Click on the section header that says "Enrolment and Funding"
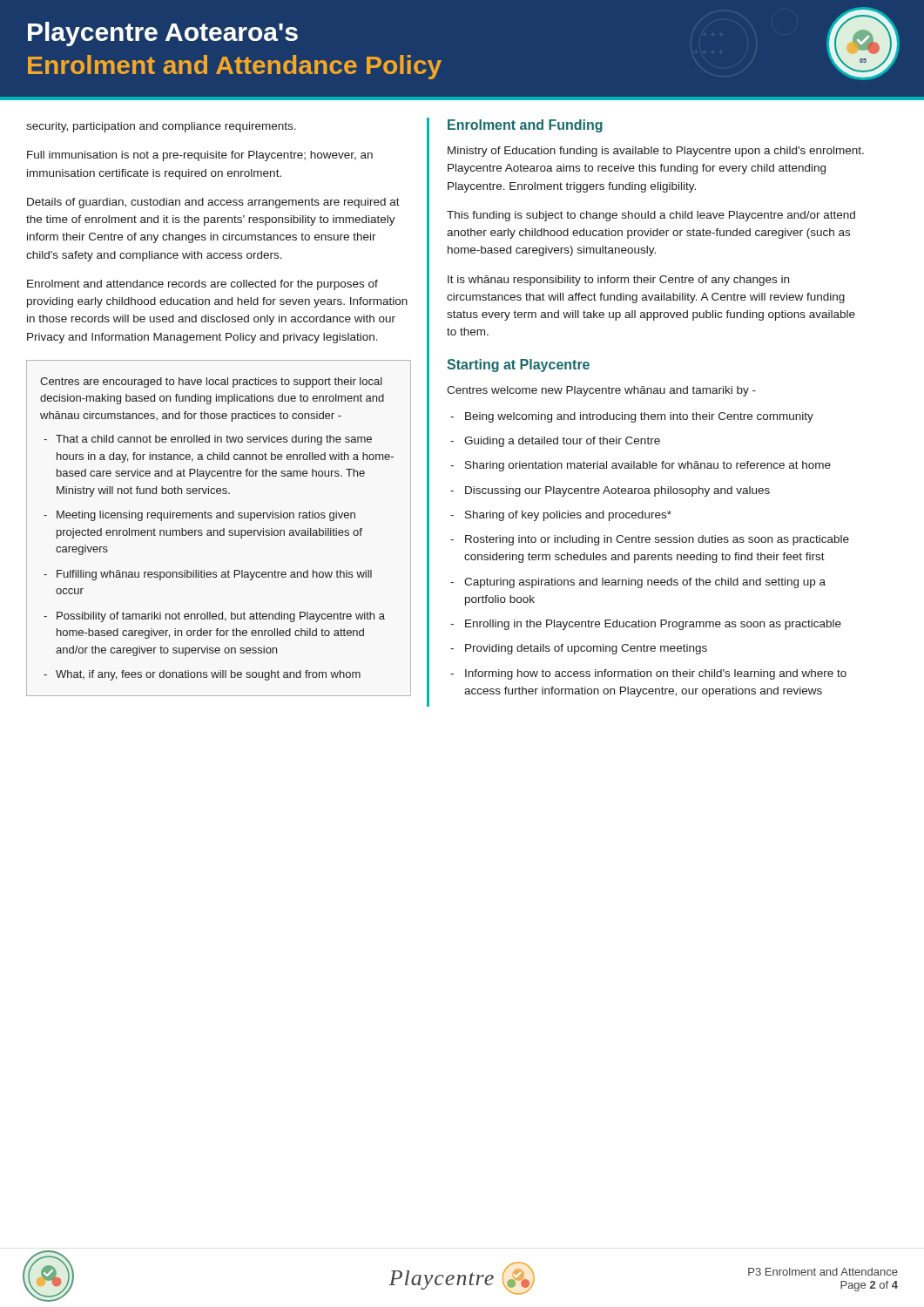This screenshot has height=1307, width=924. 525,125
